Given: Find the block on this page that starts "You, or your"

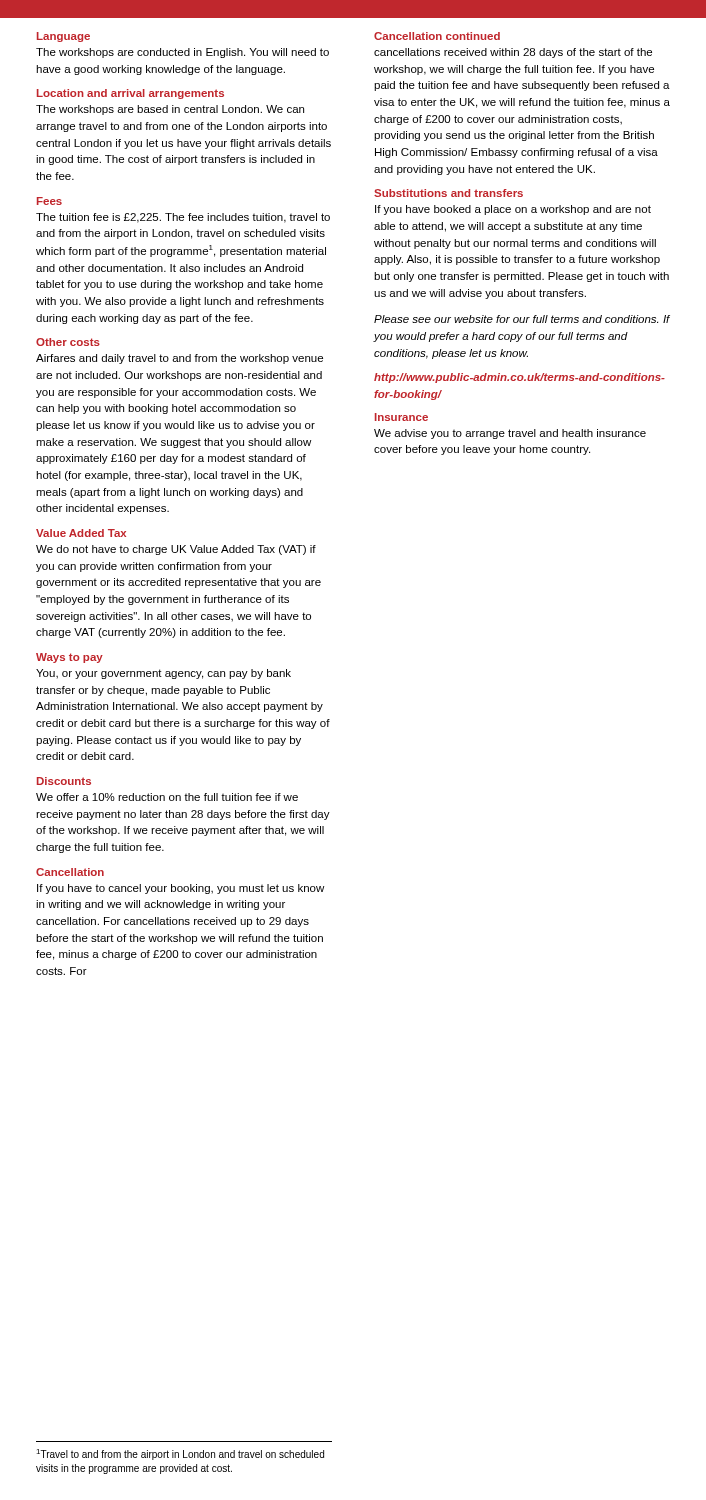Looking at the screenshot, I should 184,715.
